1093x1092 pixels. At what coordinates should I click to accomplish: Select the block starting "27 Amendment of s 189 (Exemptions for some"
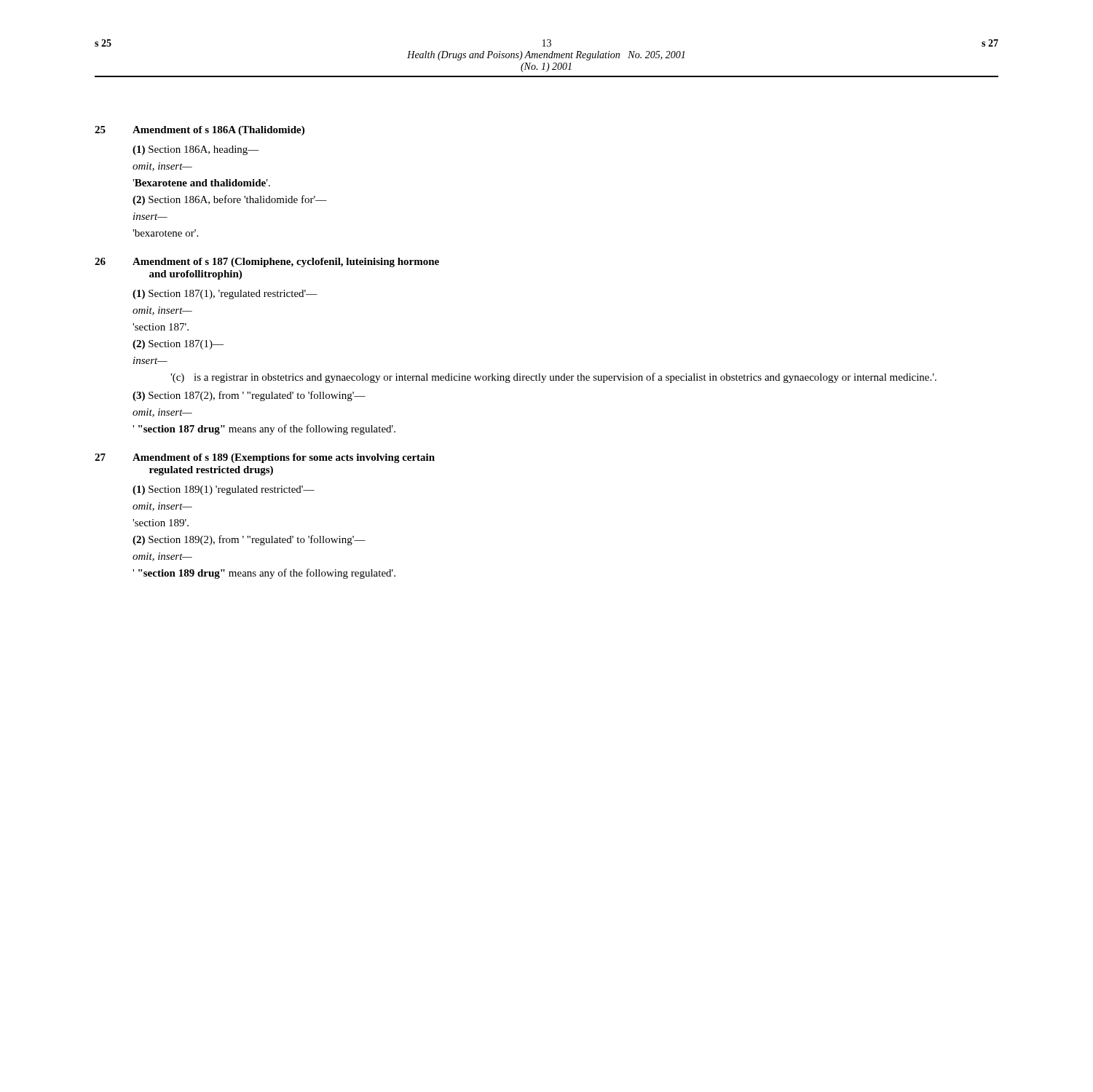(265, 464)
